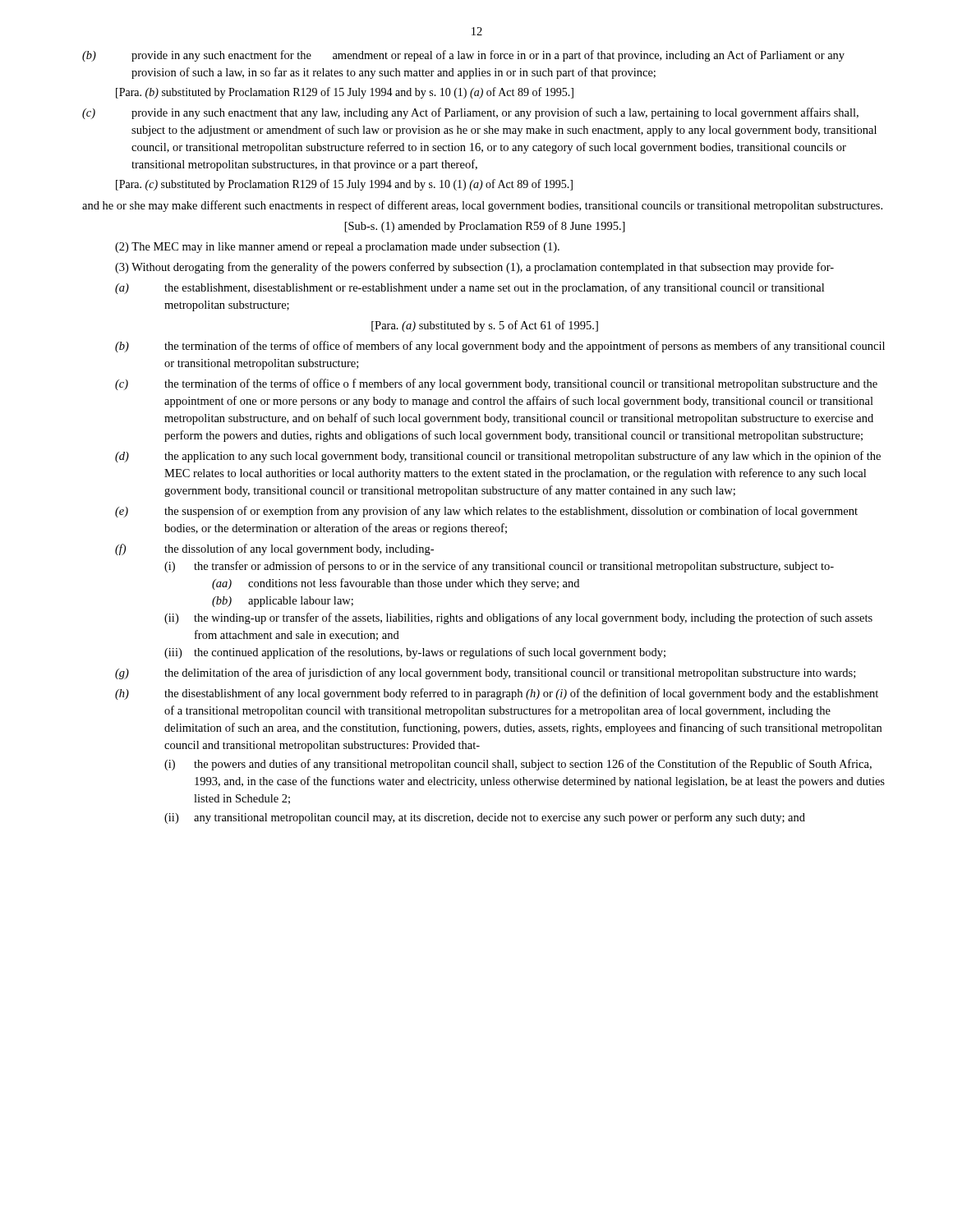Click on the element starting "(b) provide in any such"
Image resolution: width=953 pixels, height=1232 pixels.
click(x=485, y=64)
